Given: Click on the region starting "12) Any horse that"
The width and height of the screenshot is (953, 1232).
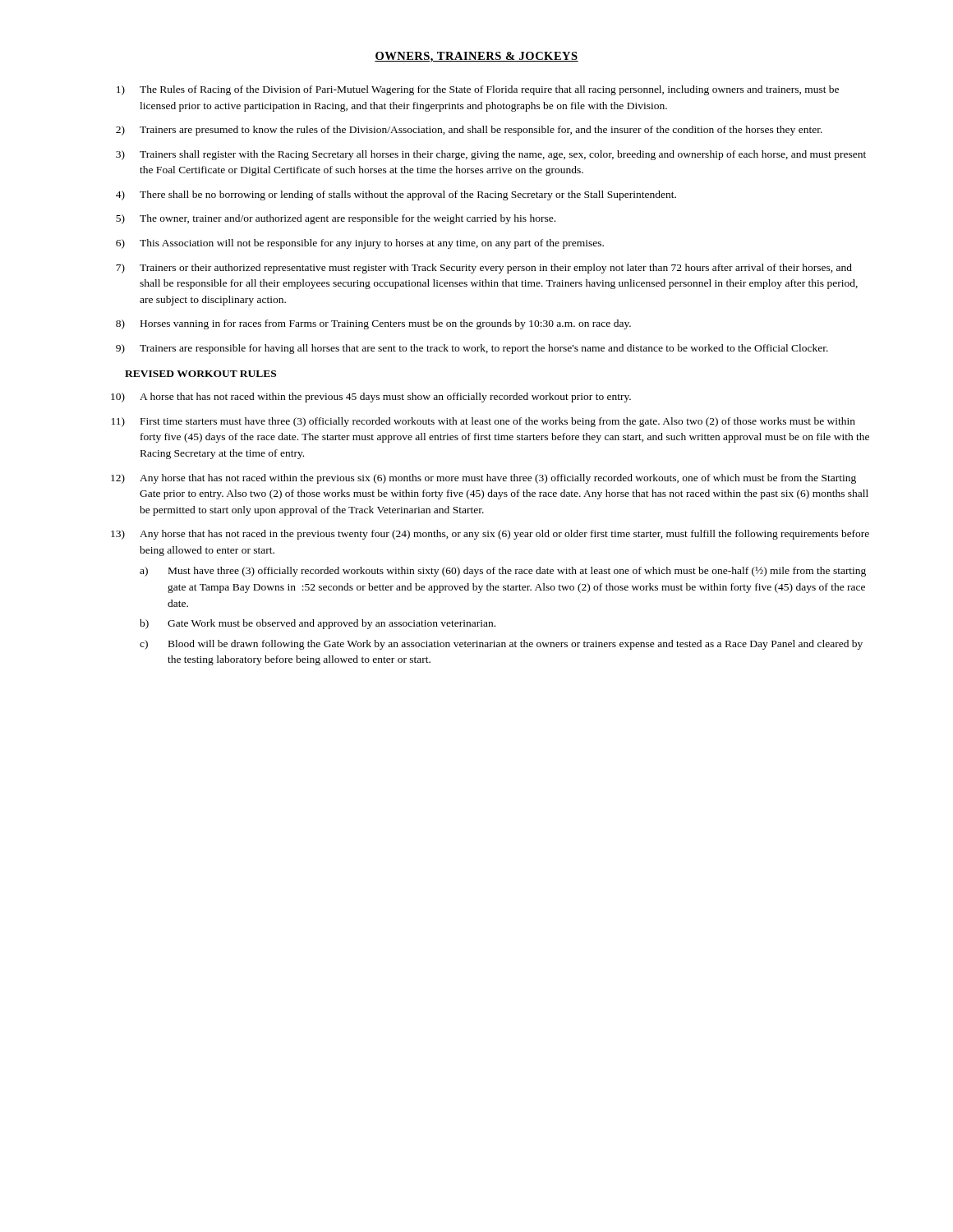Looking at the screenshot, I should (x=476, y=494).
